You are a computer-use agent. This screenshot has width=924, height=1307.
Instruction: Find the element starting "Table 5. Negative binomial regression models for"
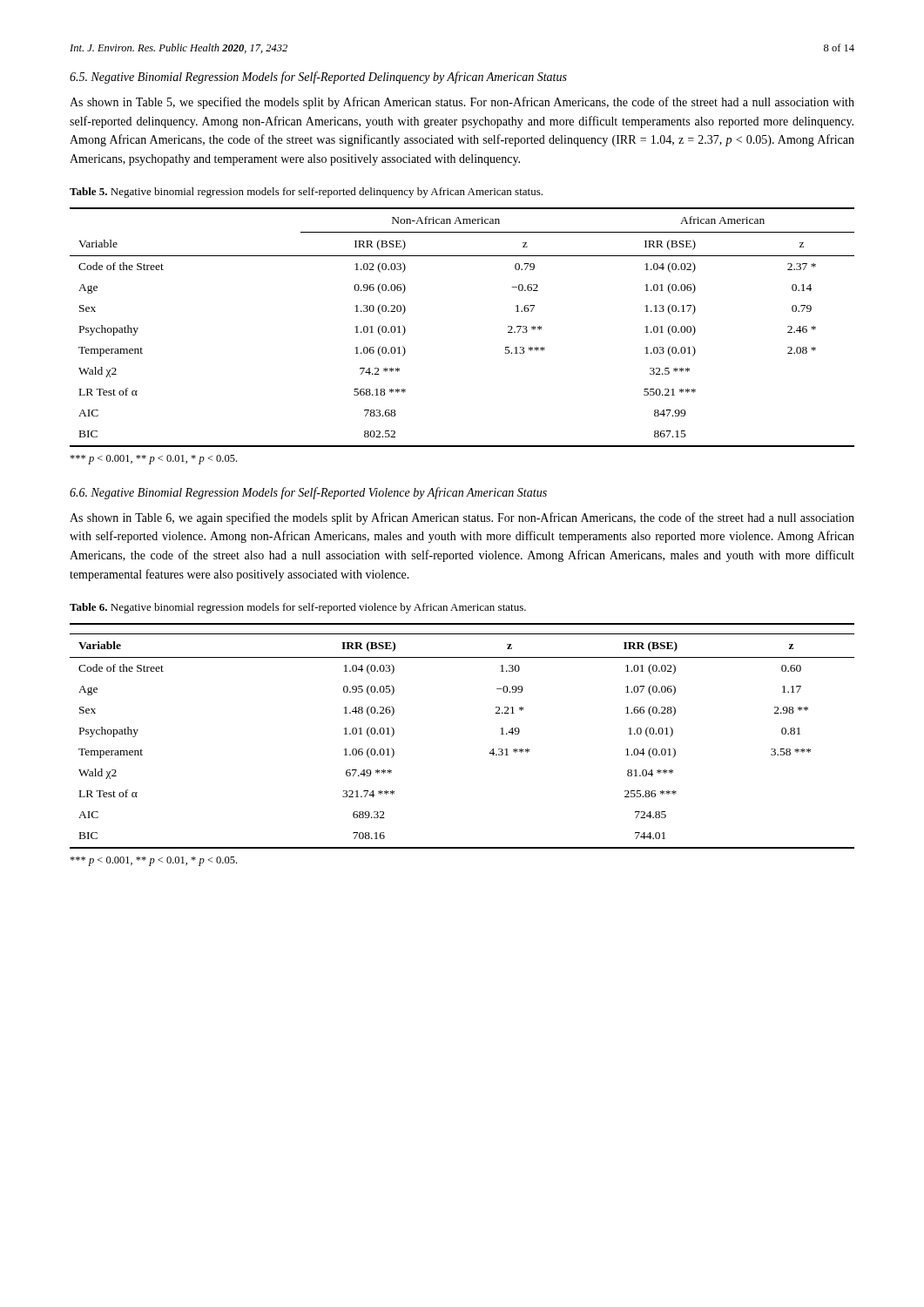(x=307, y=191)
